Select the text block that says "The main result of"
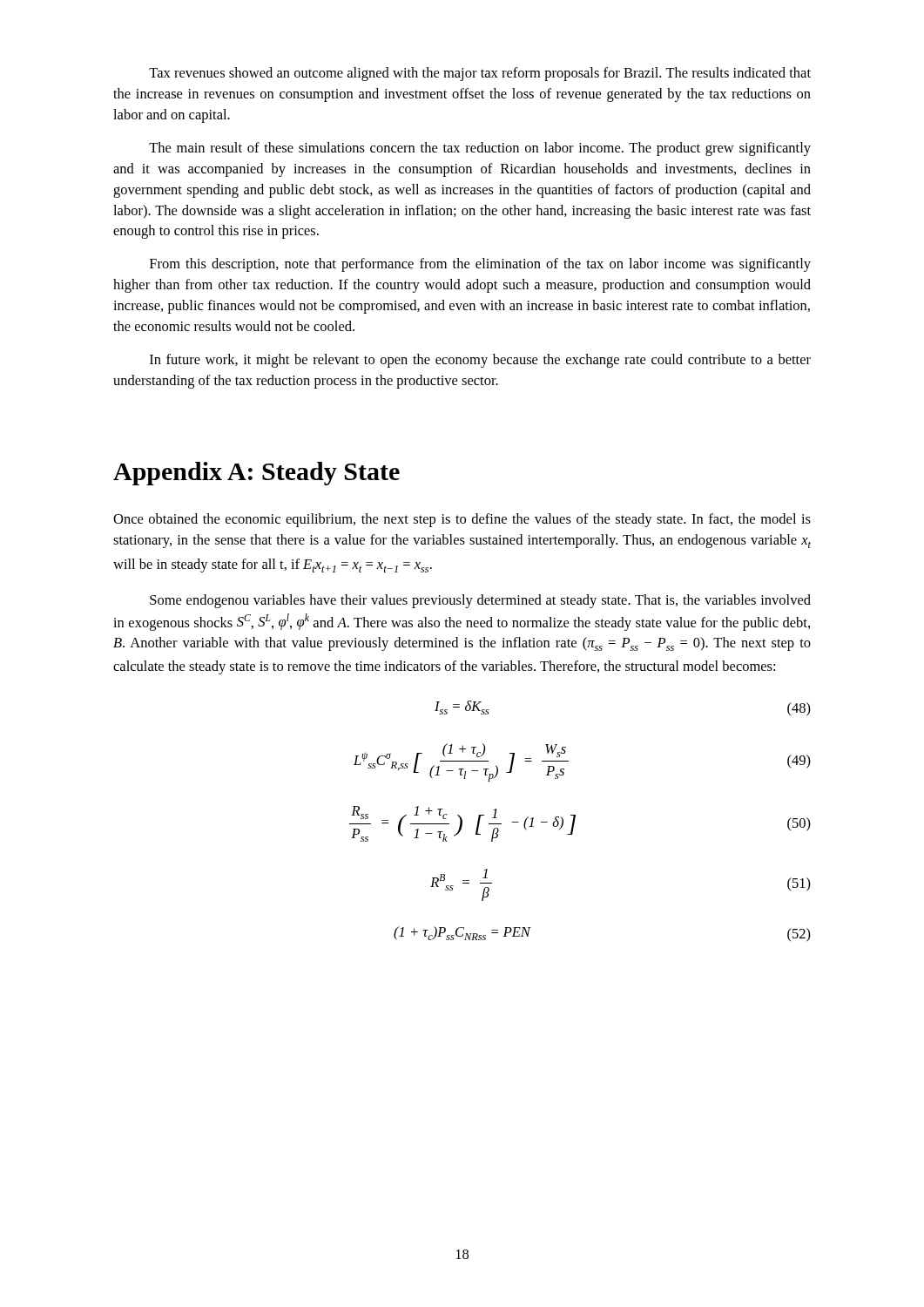The height and width of the screenshot is (1307, 924). click(x=462, y=189)
